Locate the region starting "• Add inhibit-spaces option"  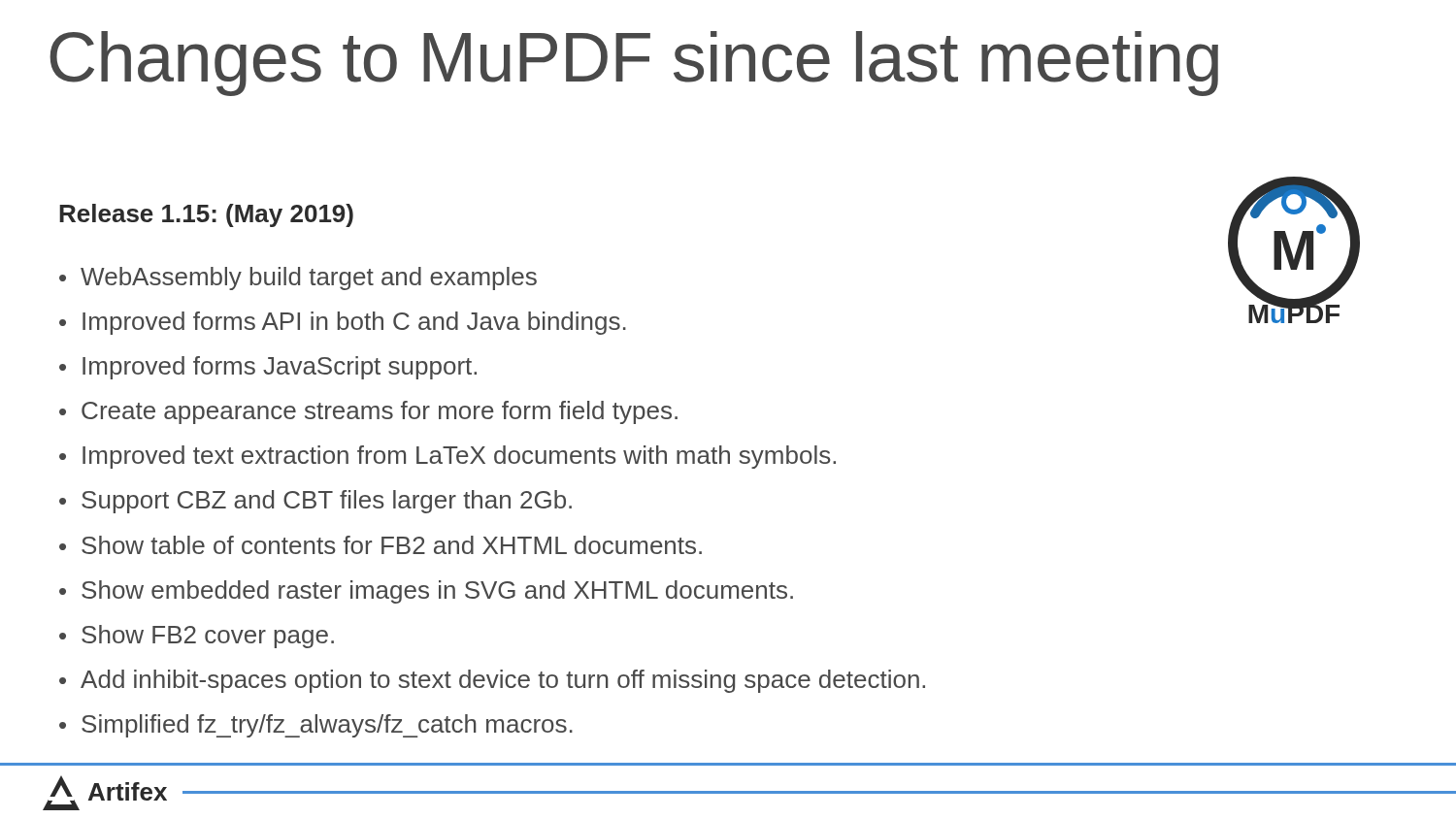[493, 680]
